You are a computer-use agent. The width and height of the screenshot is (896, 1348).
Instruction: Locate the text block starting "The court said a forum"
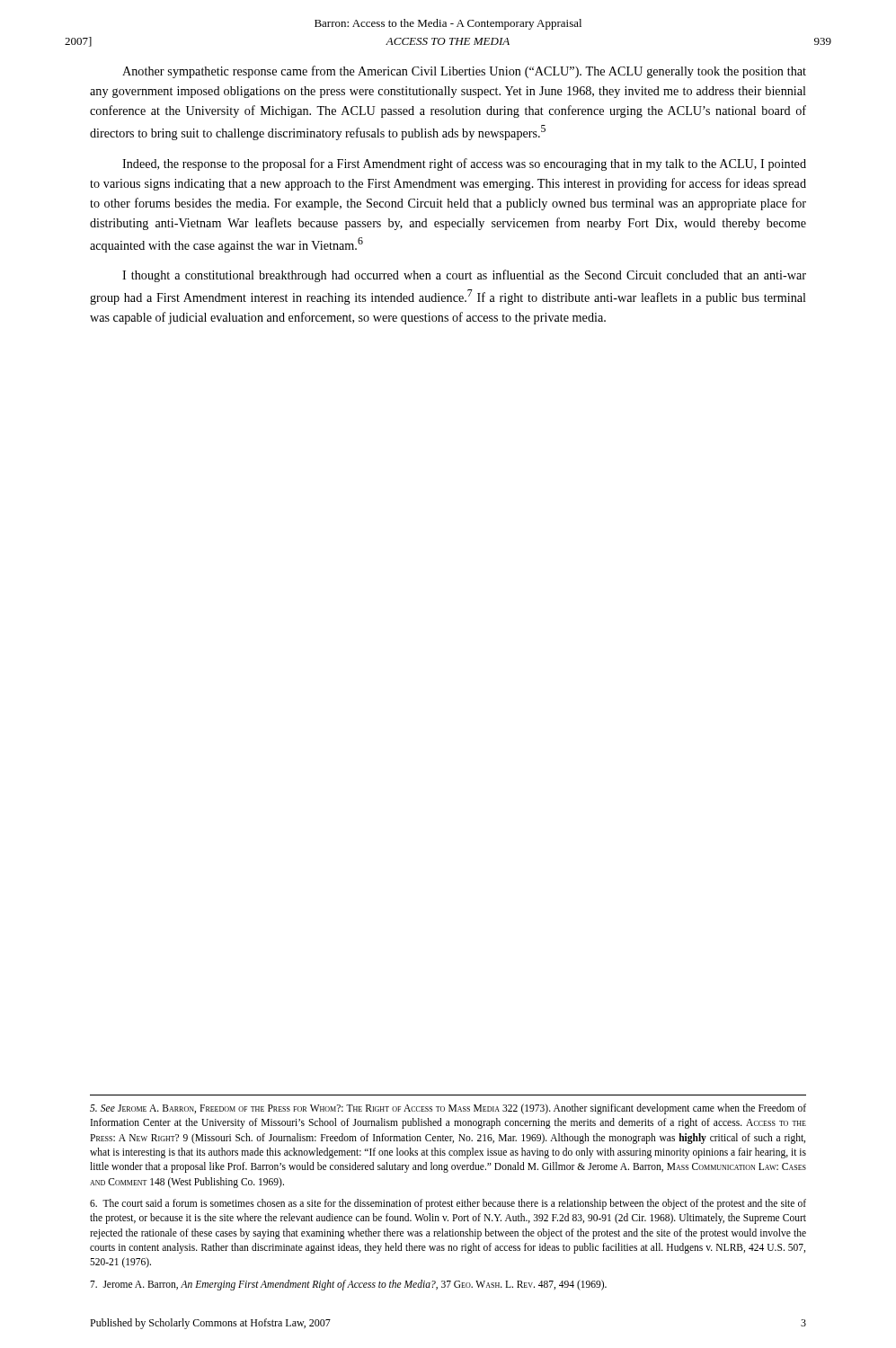tap(448, 1233)
